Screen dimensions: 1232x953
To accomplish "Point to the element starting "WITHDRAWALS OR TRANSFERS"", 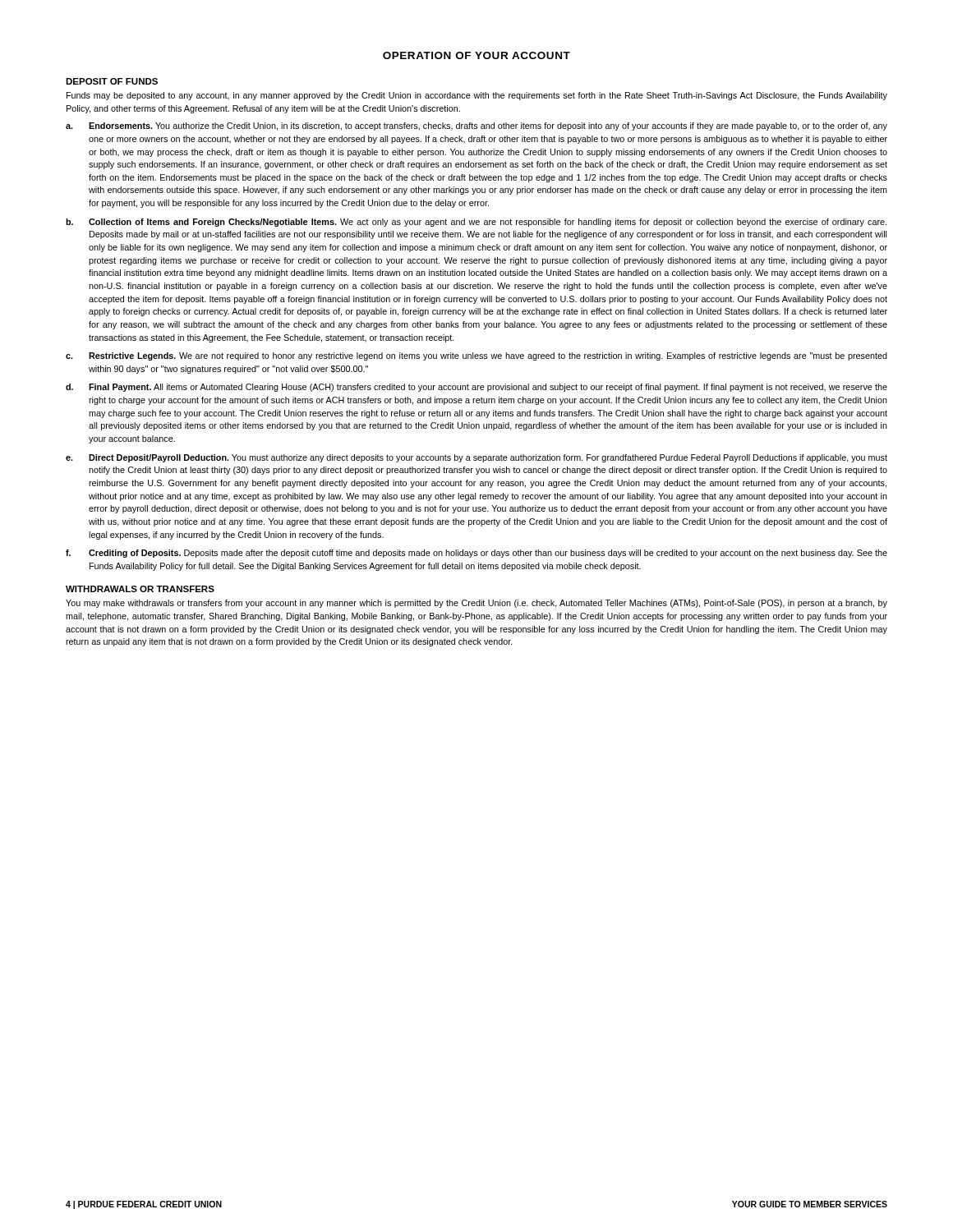I will [140, 589].
